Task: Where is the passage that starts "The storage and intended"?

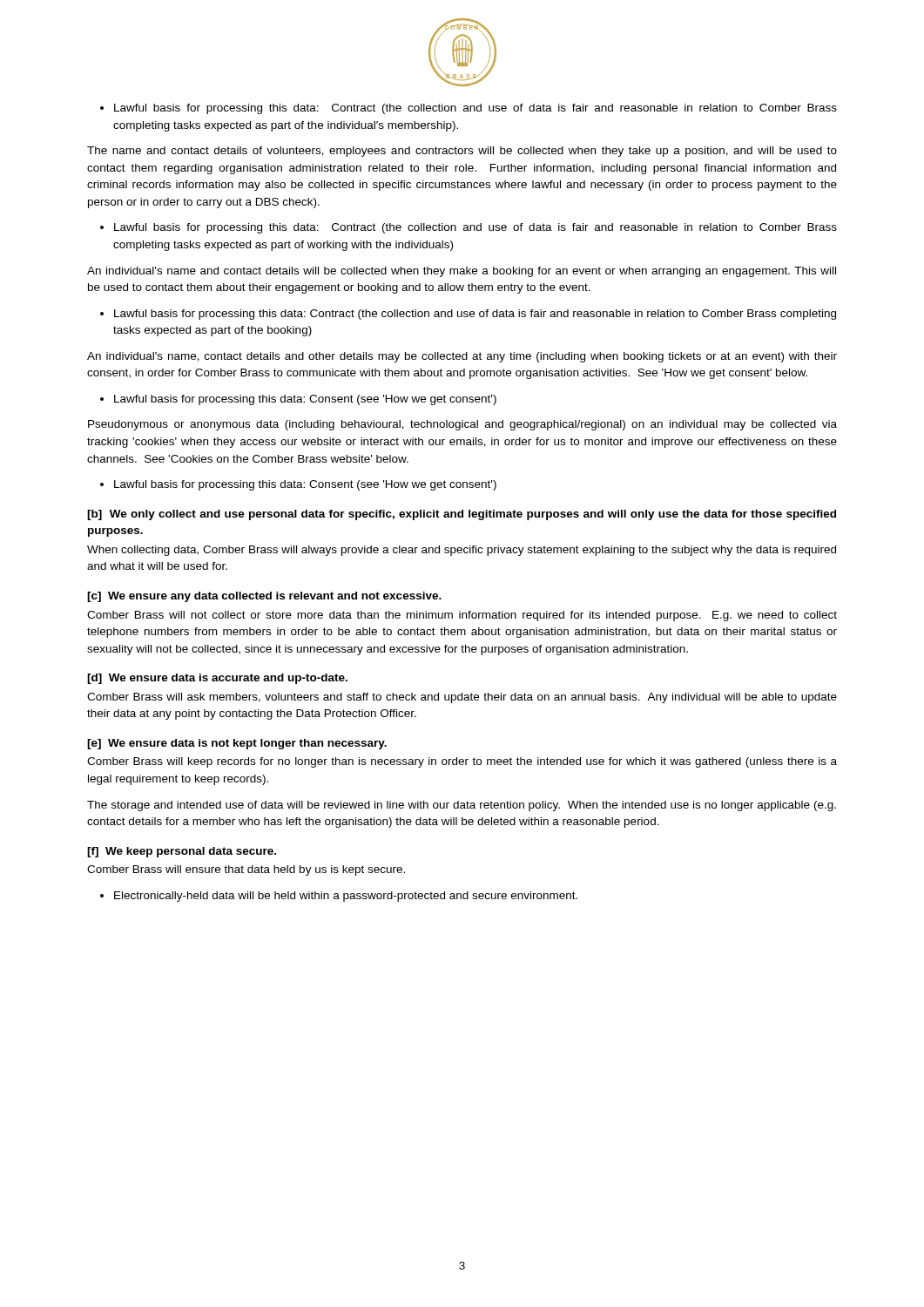Action: tap(462, 813)
